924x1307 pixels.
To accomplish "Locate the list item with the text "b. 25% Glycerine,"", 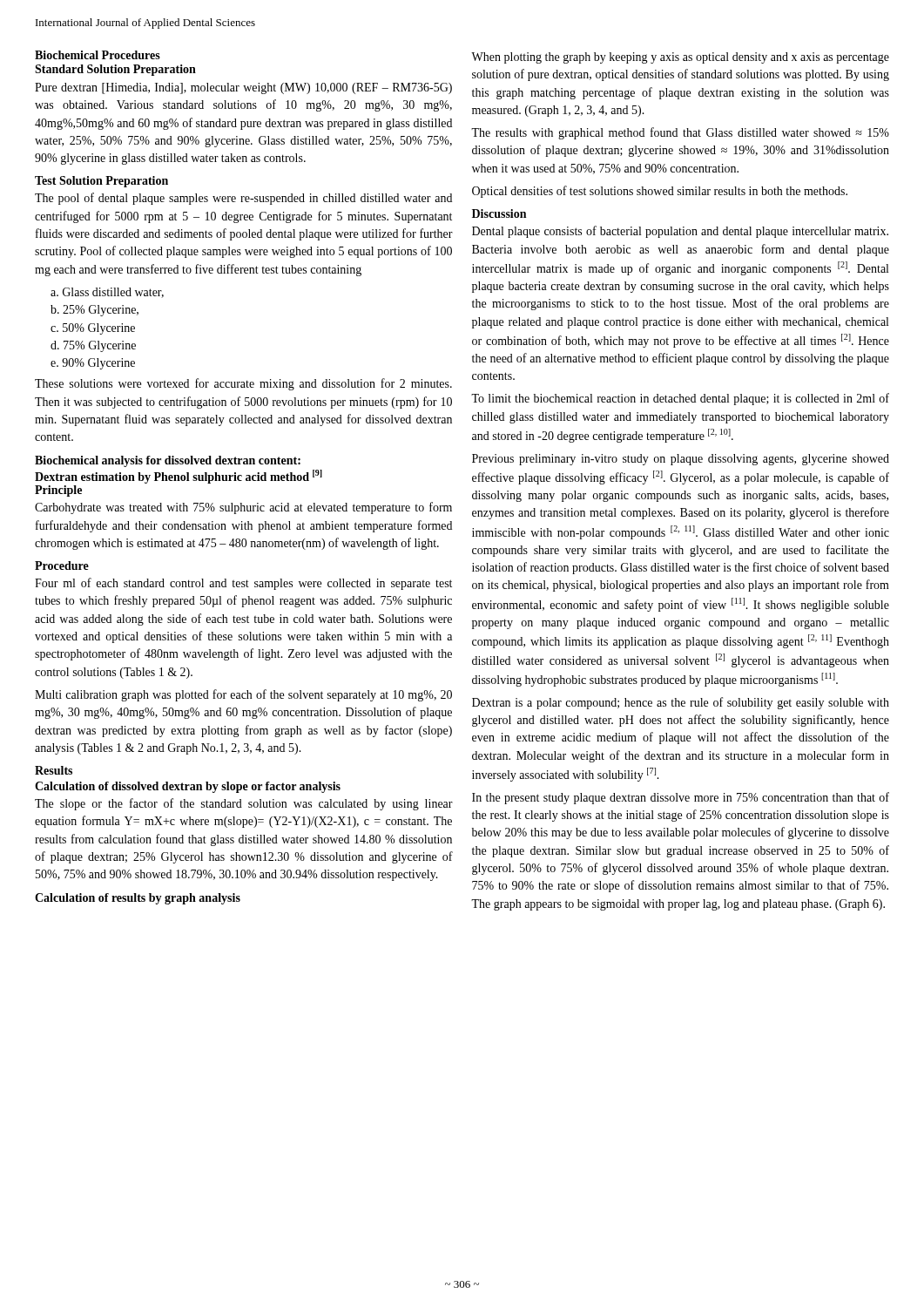I will coord(95,310).
